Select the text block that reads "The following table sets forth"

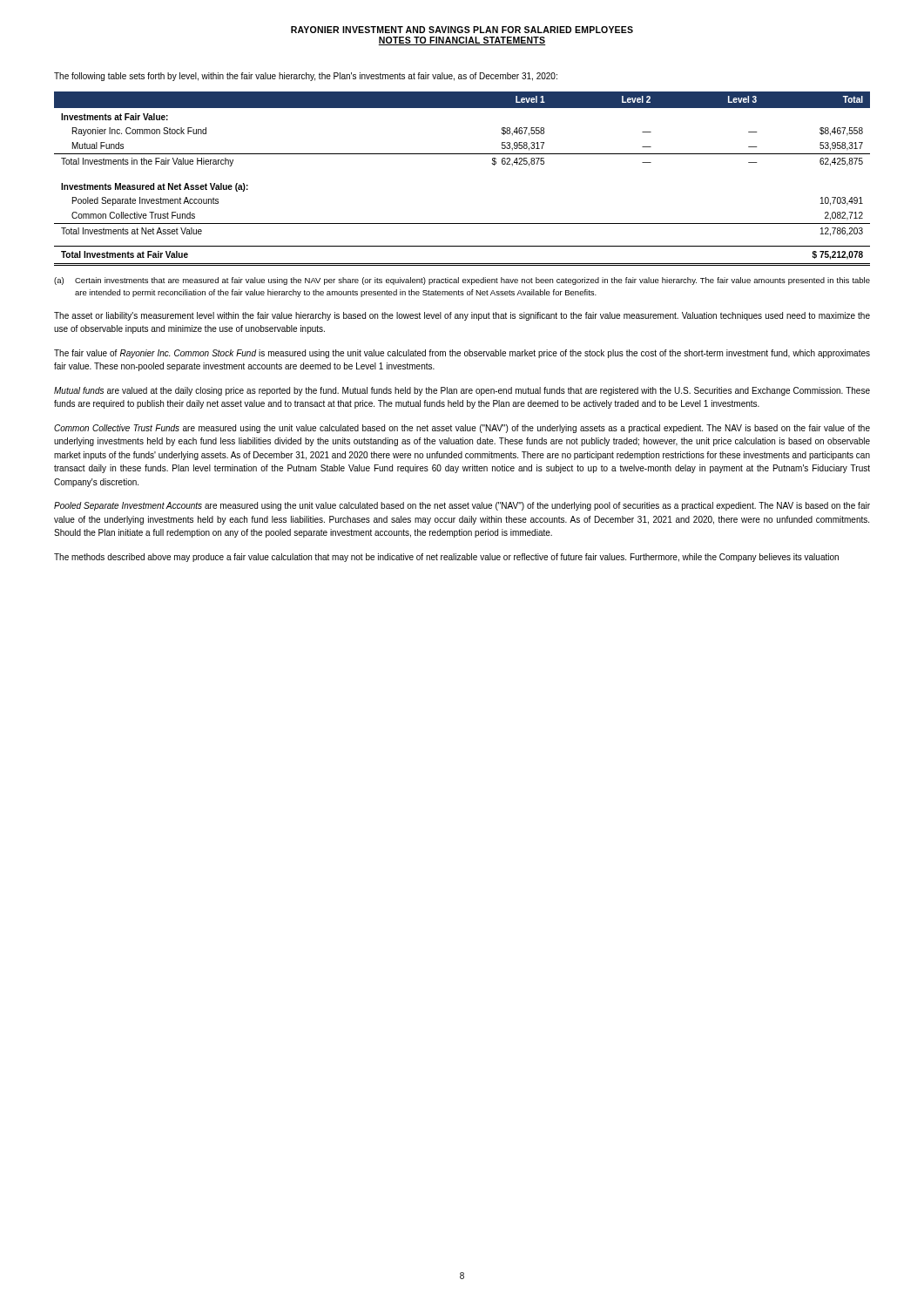[306, 76]
